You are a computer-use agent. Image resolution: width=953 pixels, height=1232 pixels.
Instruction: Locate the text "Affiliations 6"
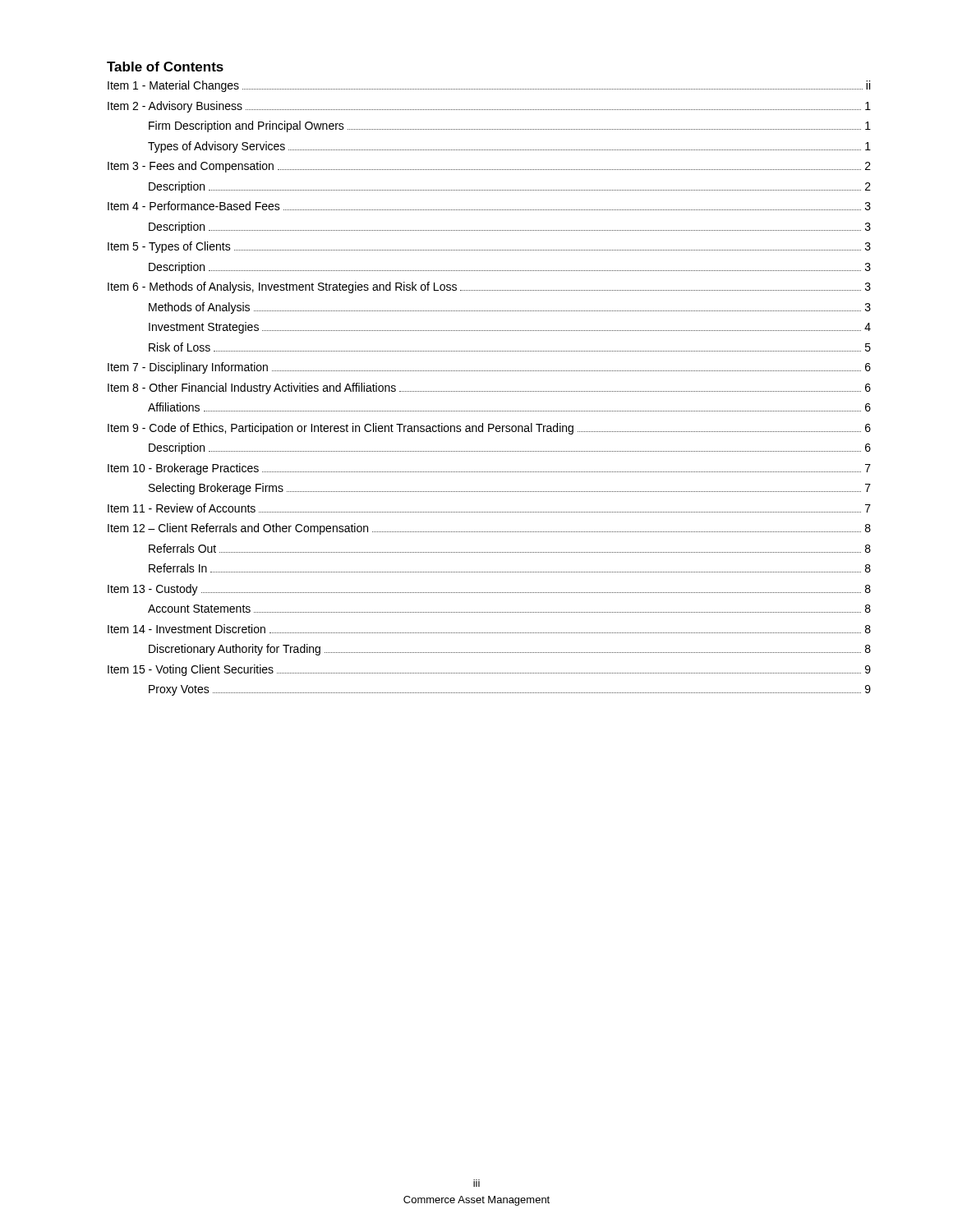coord(509,408)
